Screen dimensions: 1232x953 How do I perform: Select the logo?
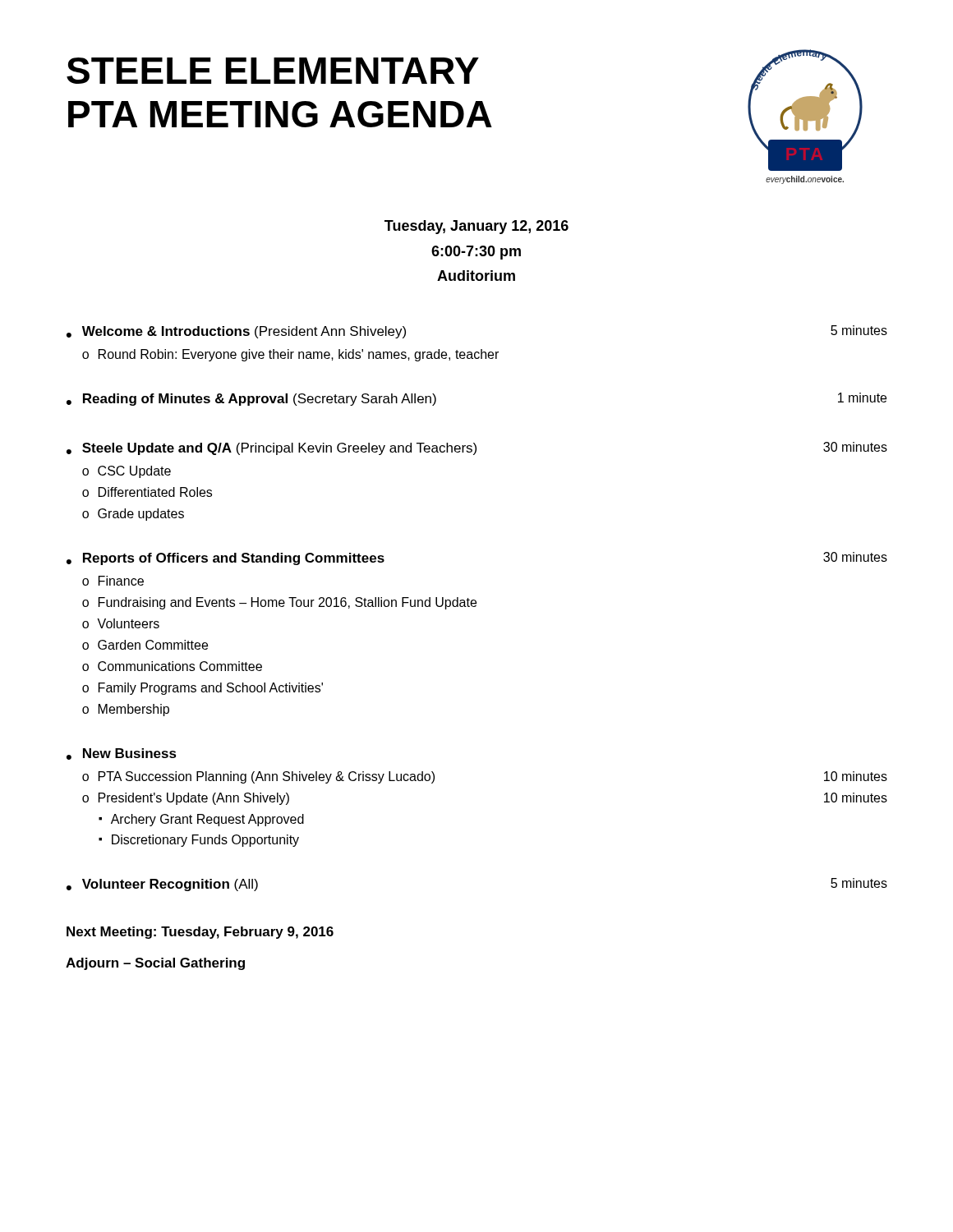click(x=797, y=123)
